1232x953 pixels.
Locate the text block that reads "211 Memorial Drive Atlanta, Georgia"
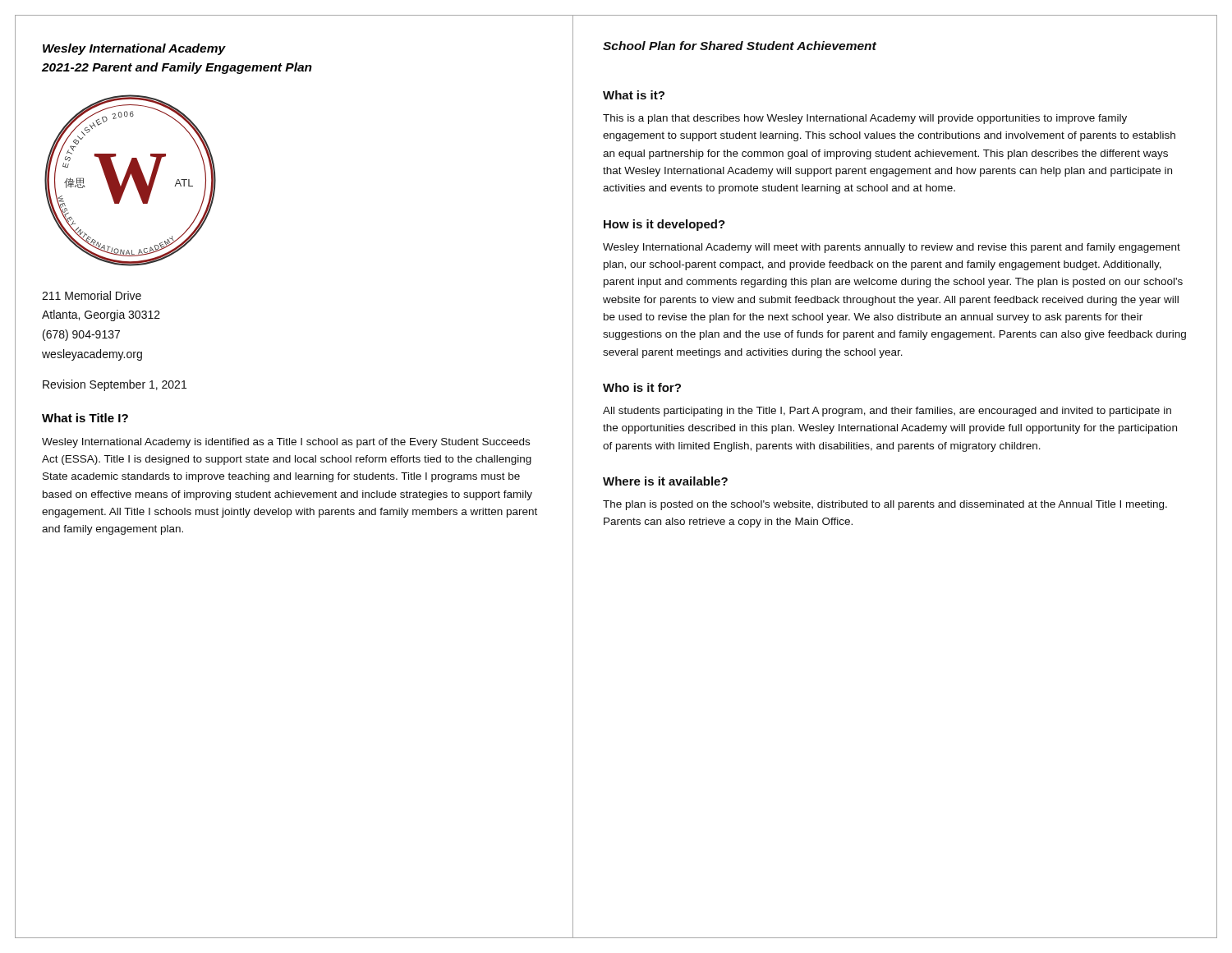pyautogui.click(x=101, y=325)
